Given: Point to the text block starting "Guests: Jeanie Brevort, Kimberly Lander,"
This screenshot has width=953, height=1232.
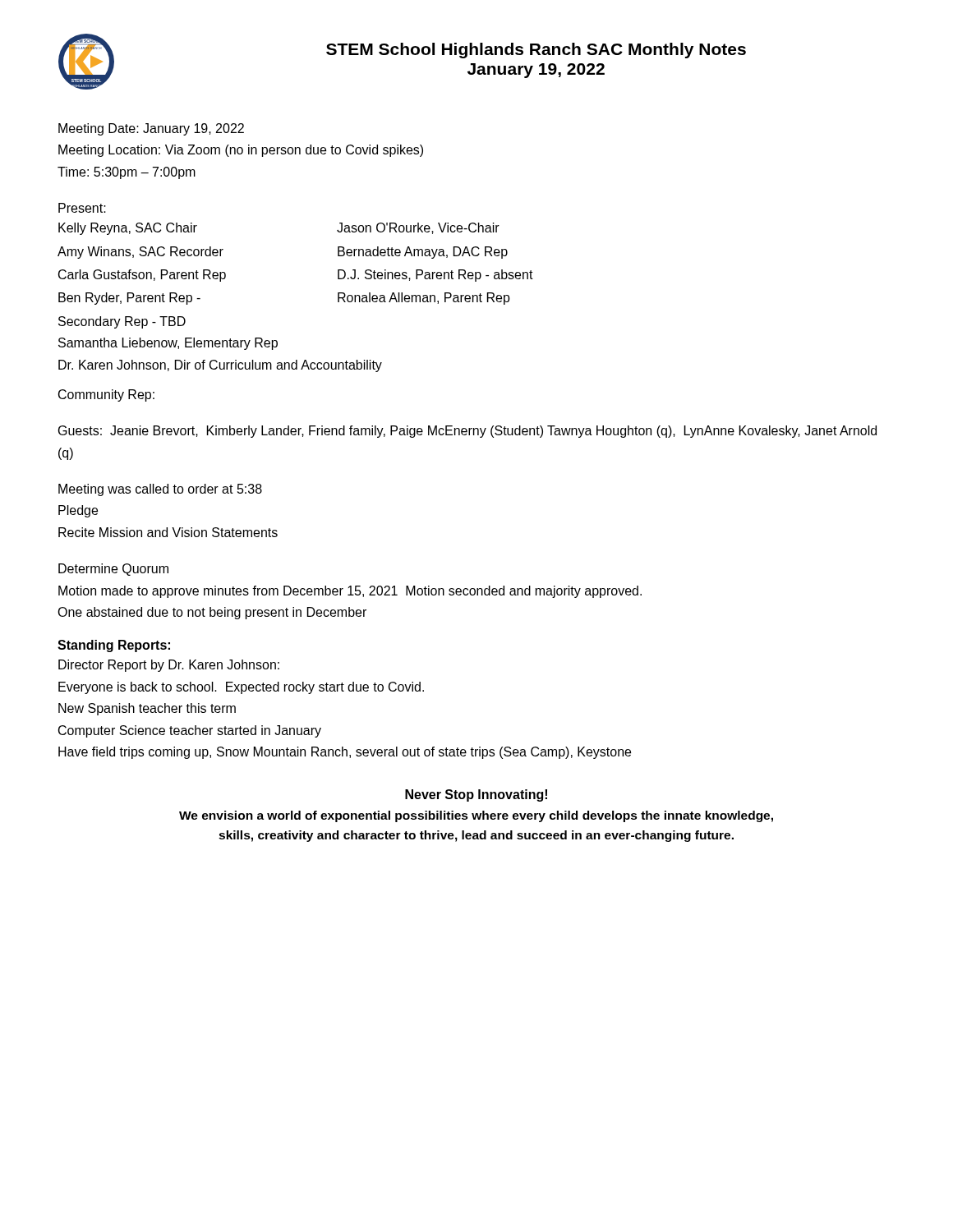Looking at the screenshot, I should point(467,442).
